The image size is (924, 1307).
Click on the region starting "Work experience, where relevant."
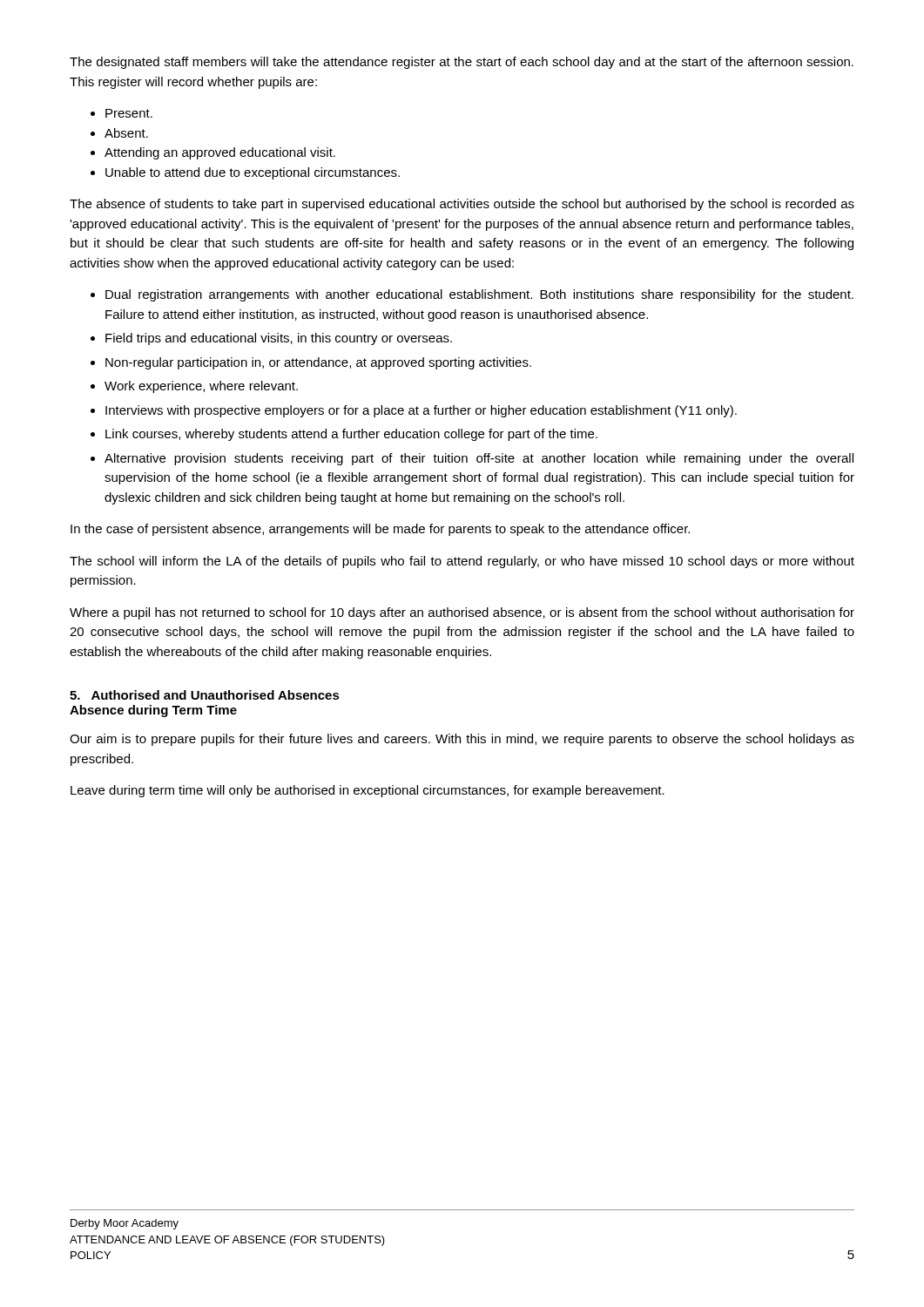(x=201, y=387)
